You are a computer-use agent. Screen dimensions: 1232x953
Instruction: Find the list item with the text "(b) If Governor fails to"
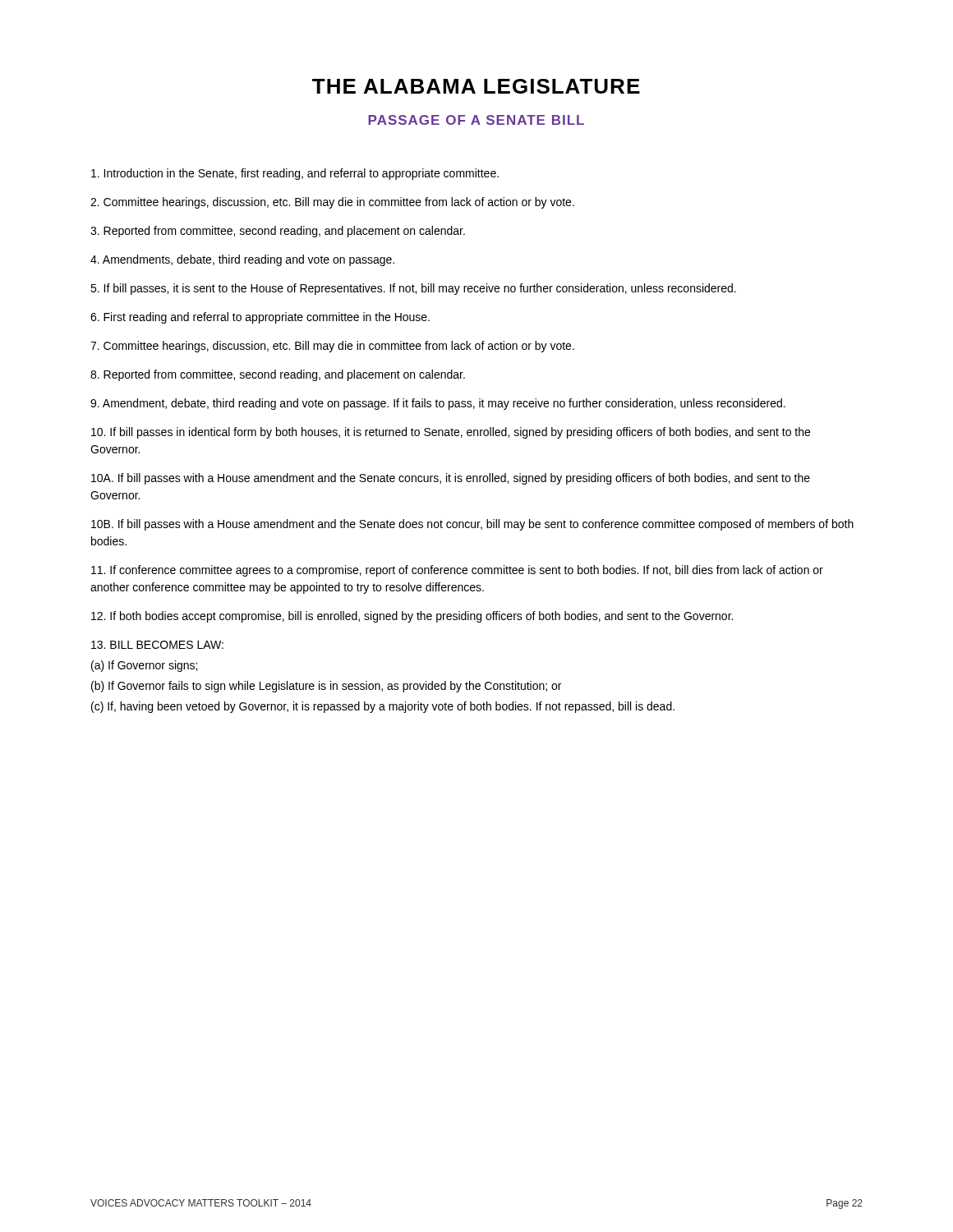(x=326, y=686)
